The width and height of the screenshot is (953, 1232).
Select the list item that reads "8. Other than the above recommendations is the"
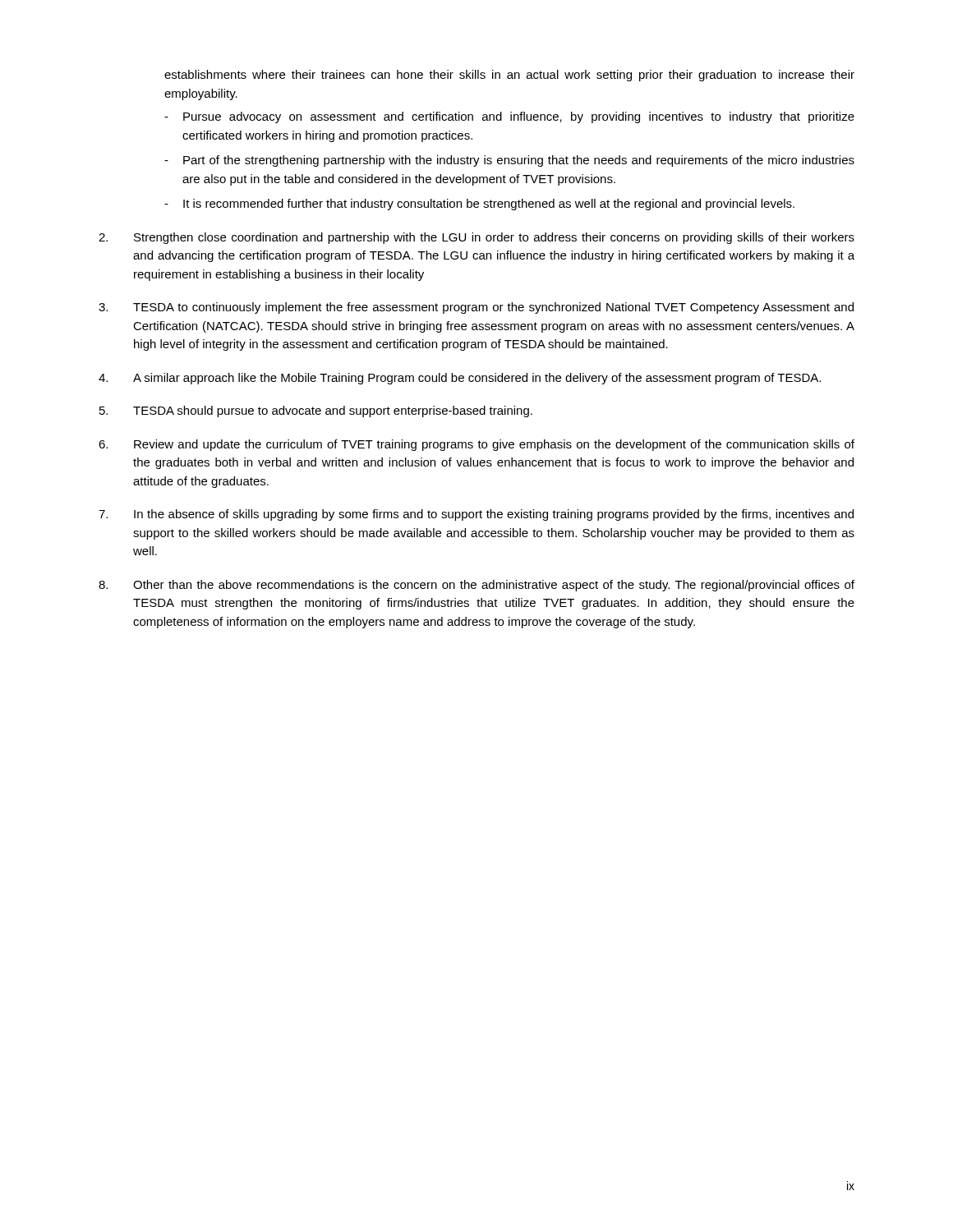tap(476, 603)
